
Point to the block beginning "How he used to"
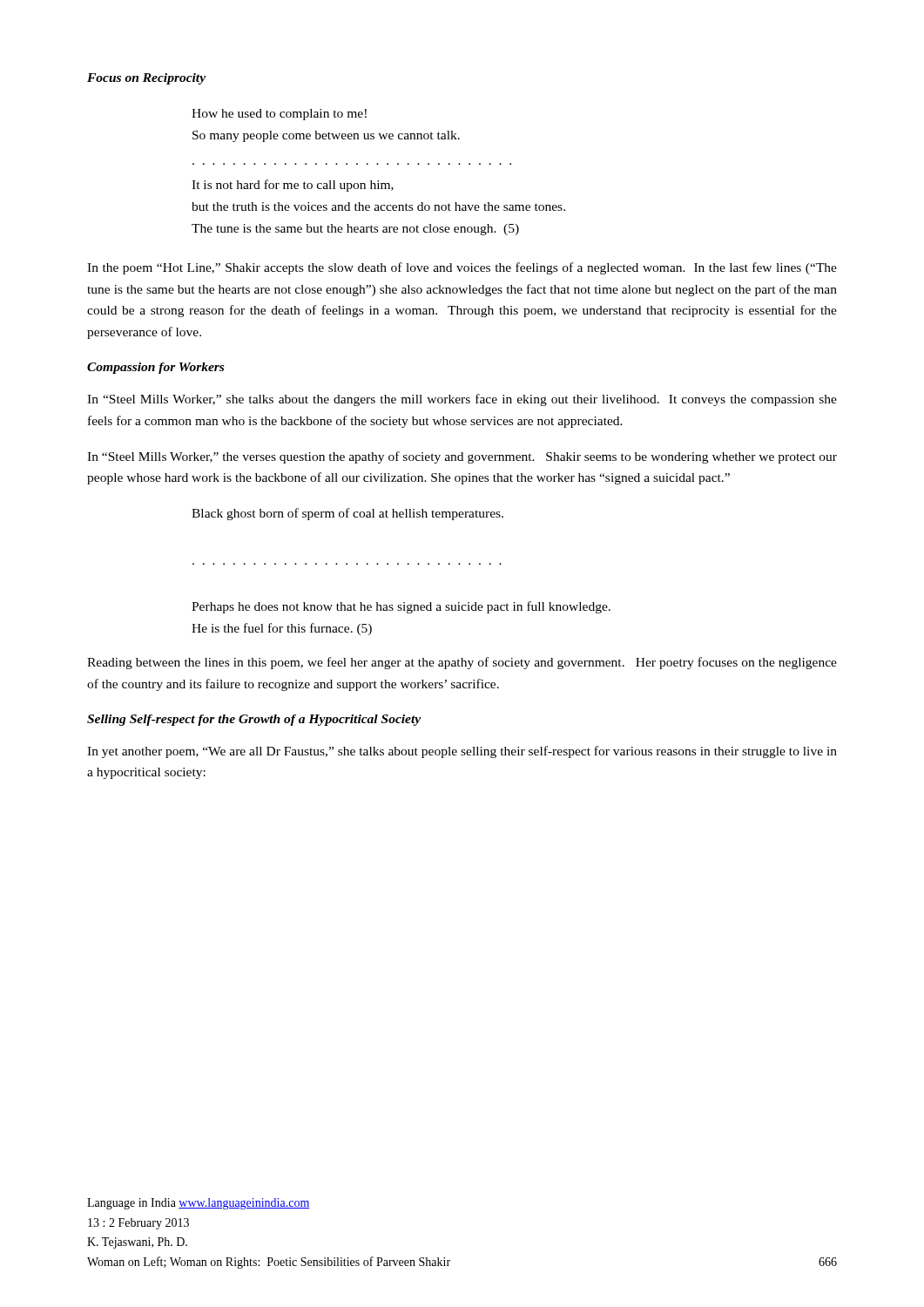[514, 170]
